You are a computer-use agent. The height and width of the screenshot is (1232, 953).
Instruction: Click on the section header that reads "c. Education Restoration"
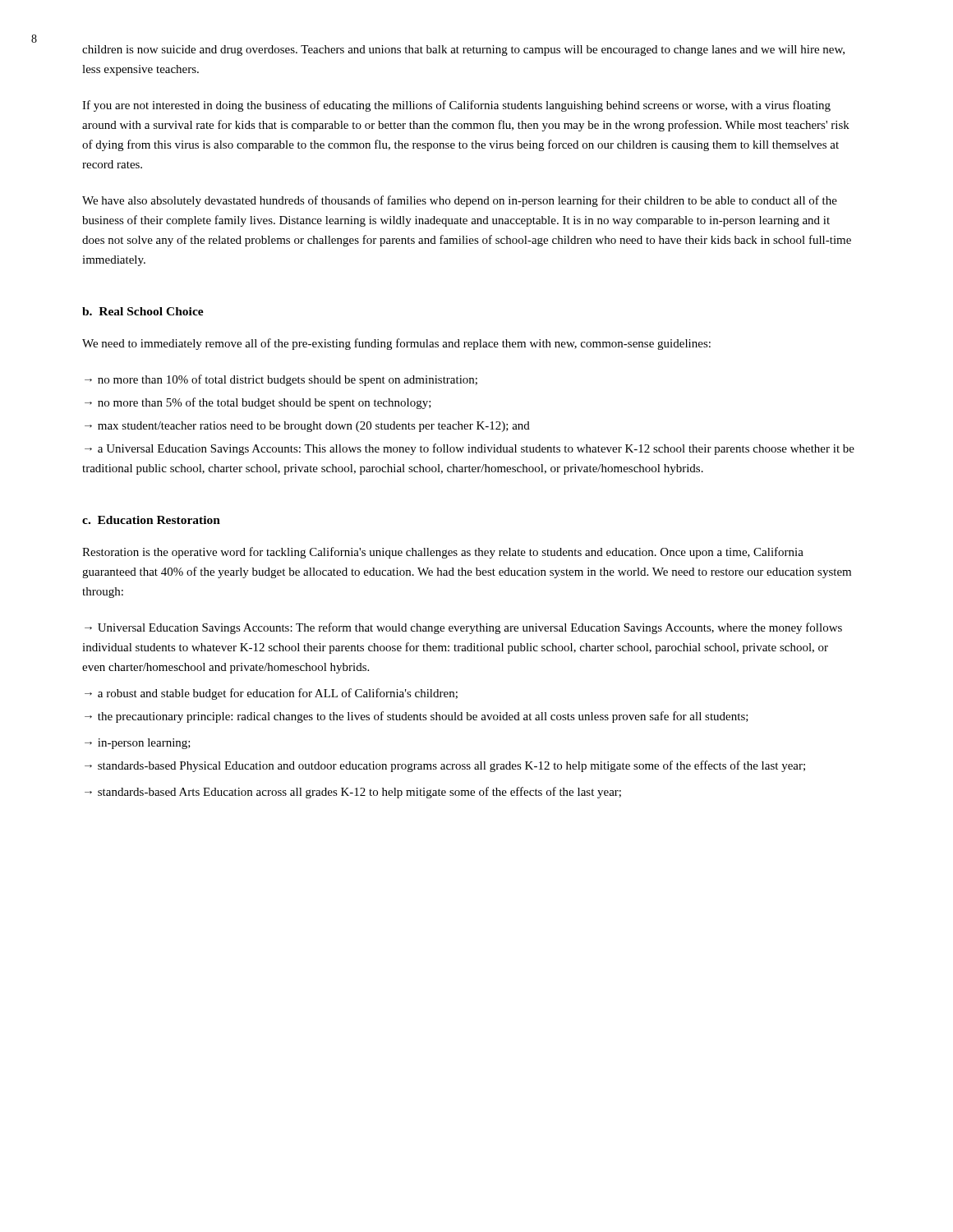click(x=151, y=519)
